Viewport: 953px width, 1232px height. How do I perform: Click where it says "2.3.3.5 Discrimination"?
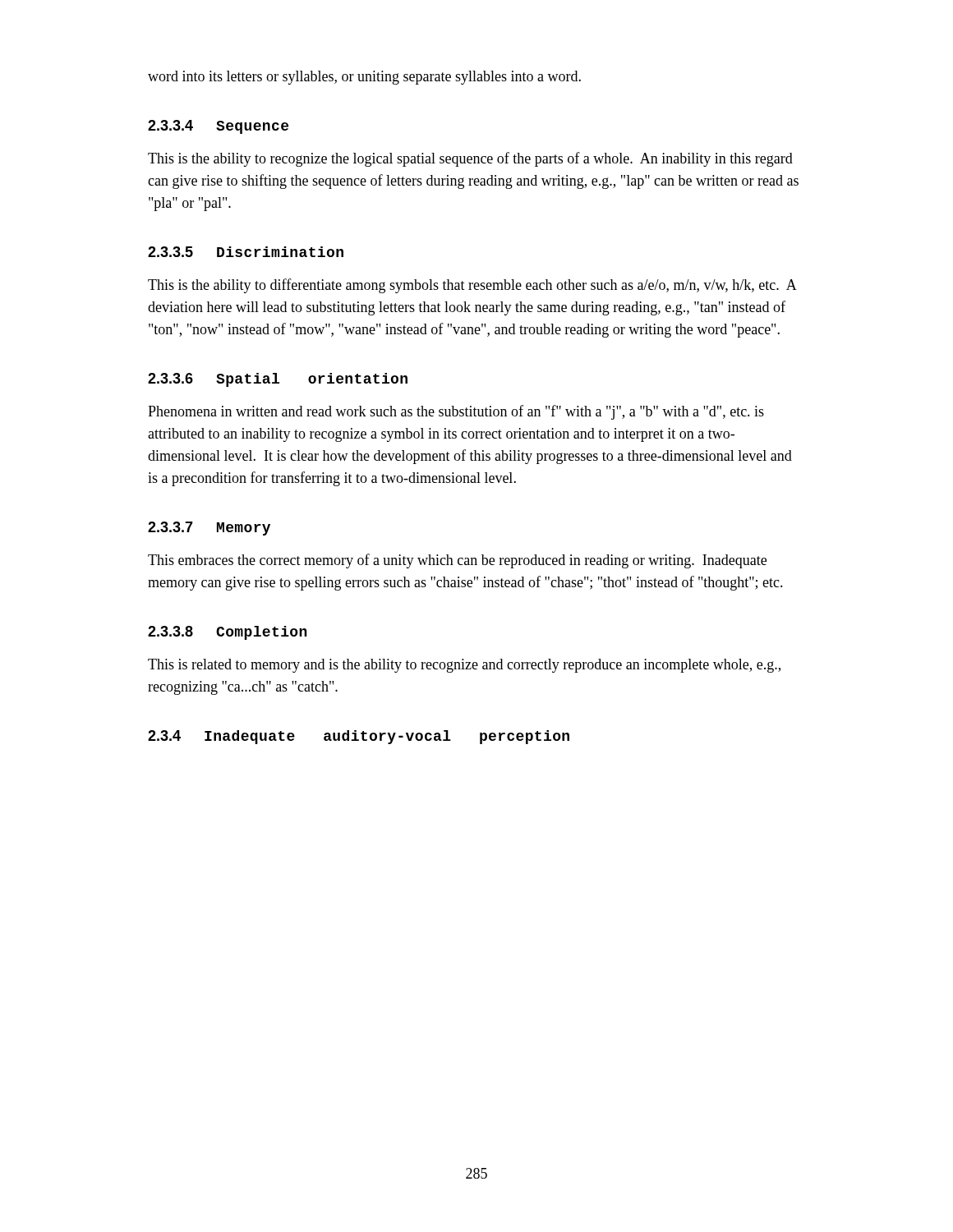point(246,253)
